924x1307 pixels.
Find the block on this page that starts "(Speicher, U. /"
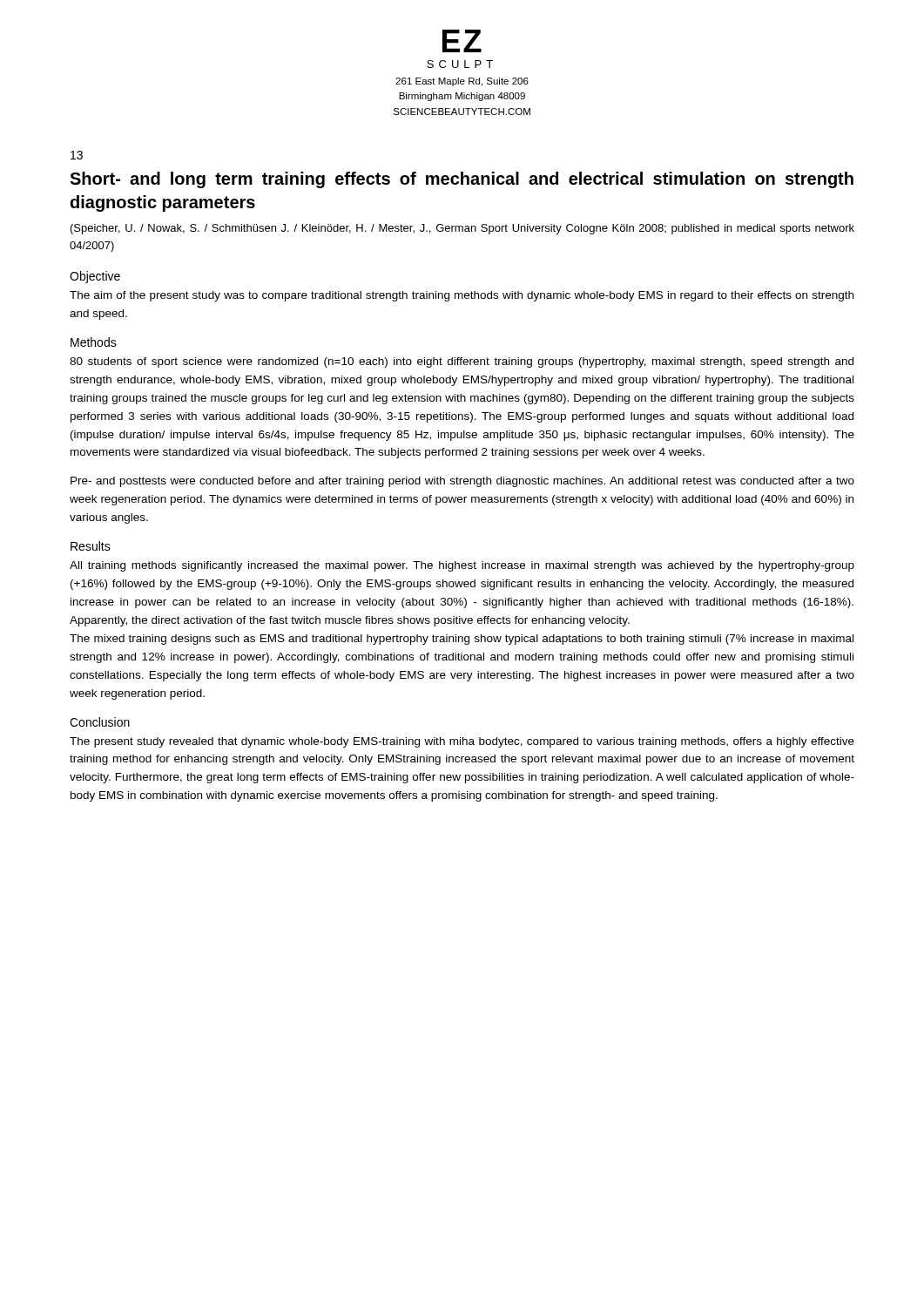462,236
